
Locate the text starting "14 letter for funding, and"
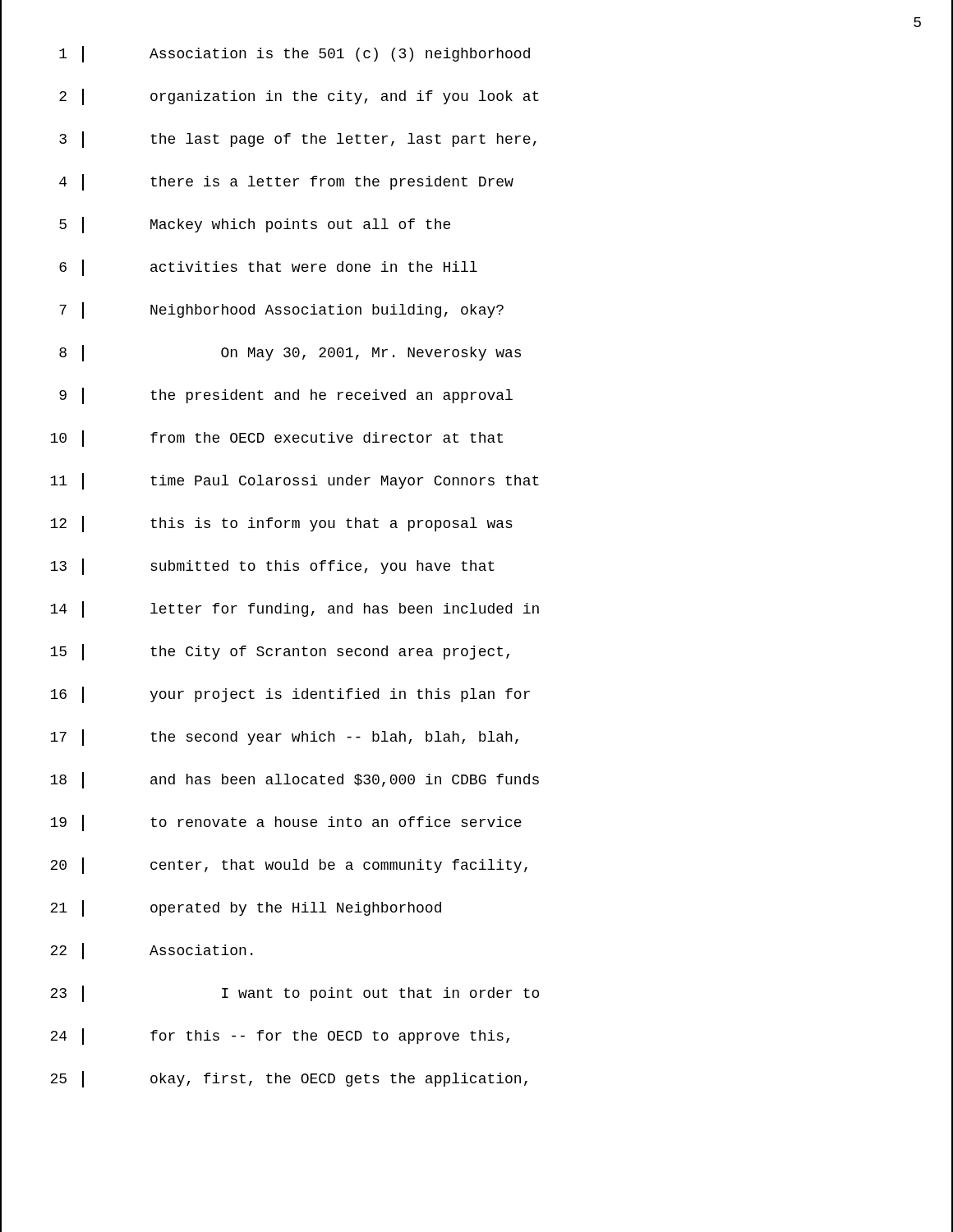(x=271, y=609)
